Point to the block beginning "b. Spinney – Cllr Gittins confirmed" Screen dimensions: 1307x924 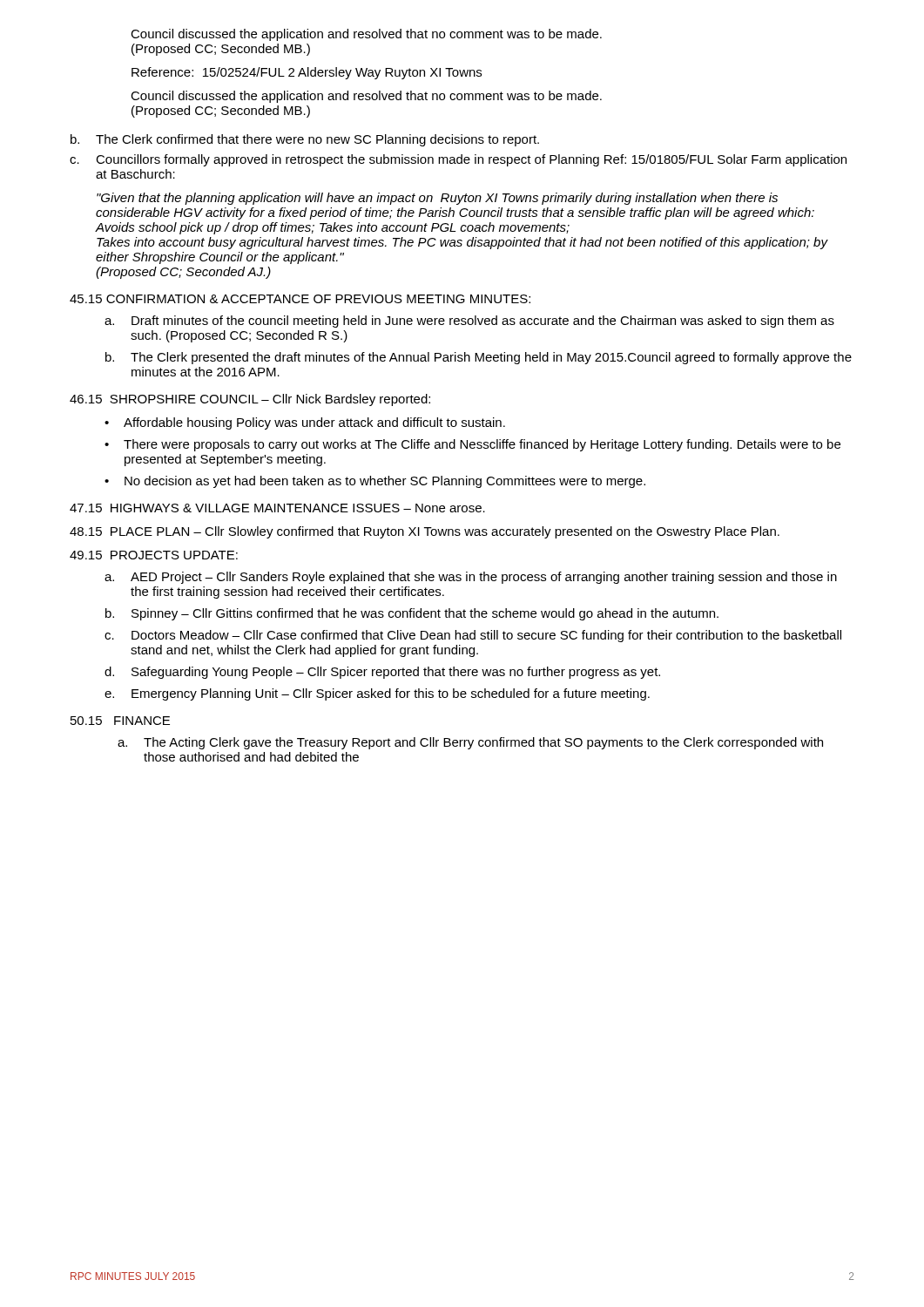click(x=412, y=613)
